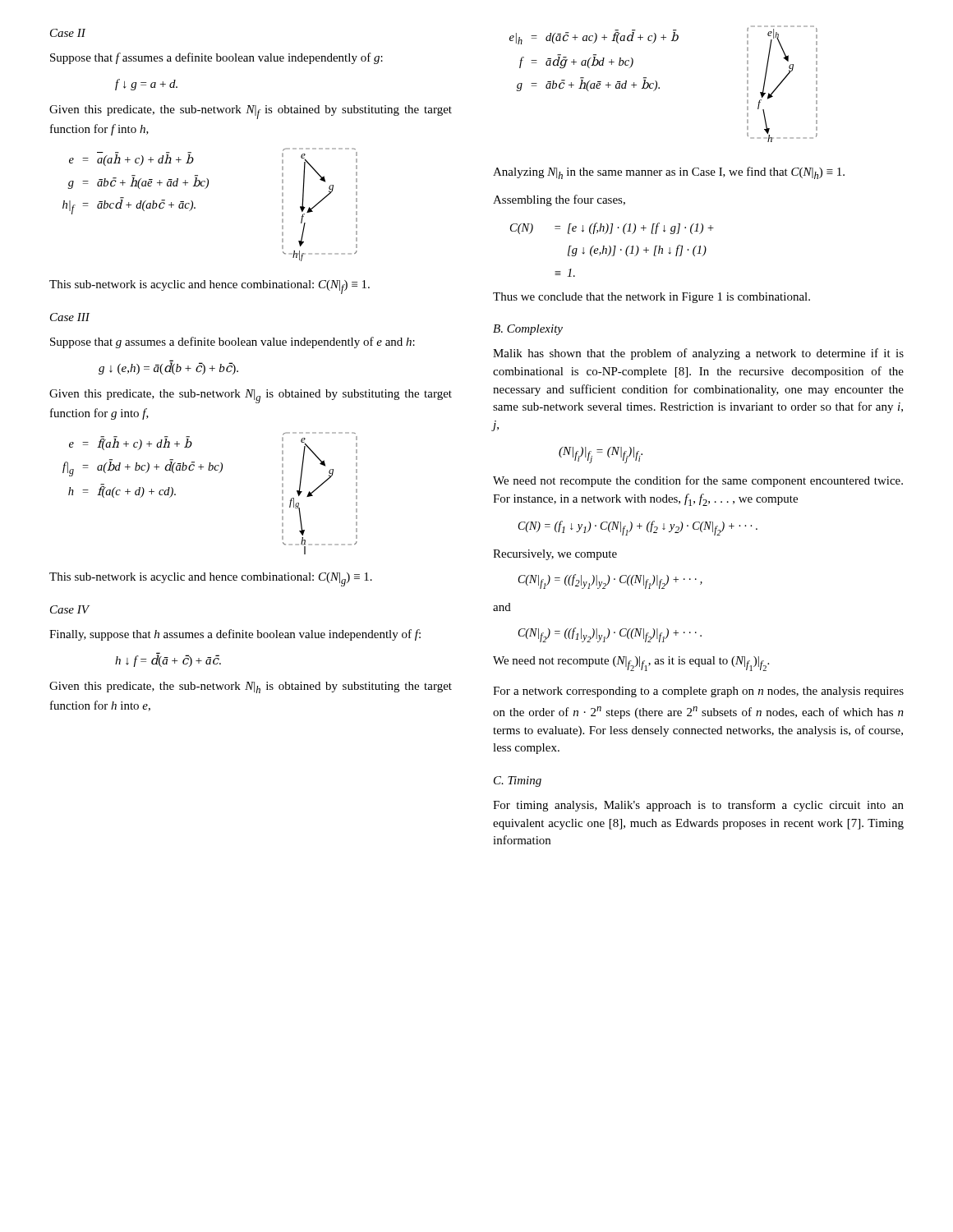Screen dimensions: 1232x953
Task: Navigate to the region starting "f ↓ g"
Action: point(147,83)
